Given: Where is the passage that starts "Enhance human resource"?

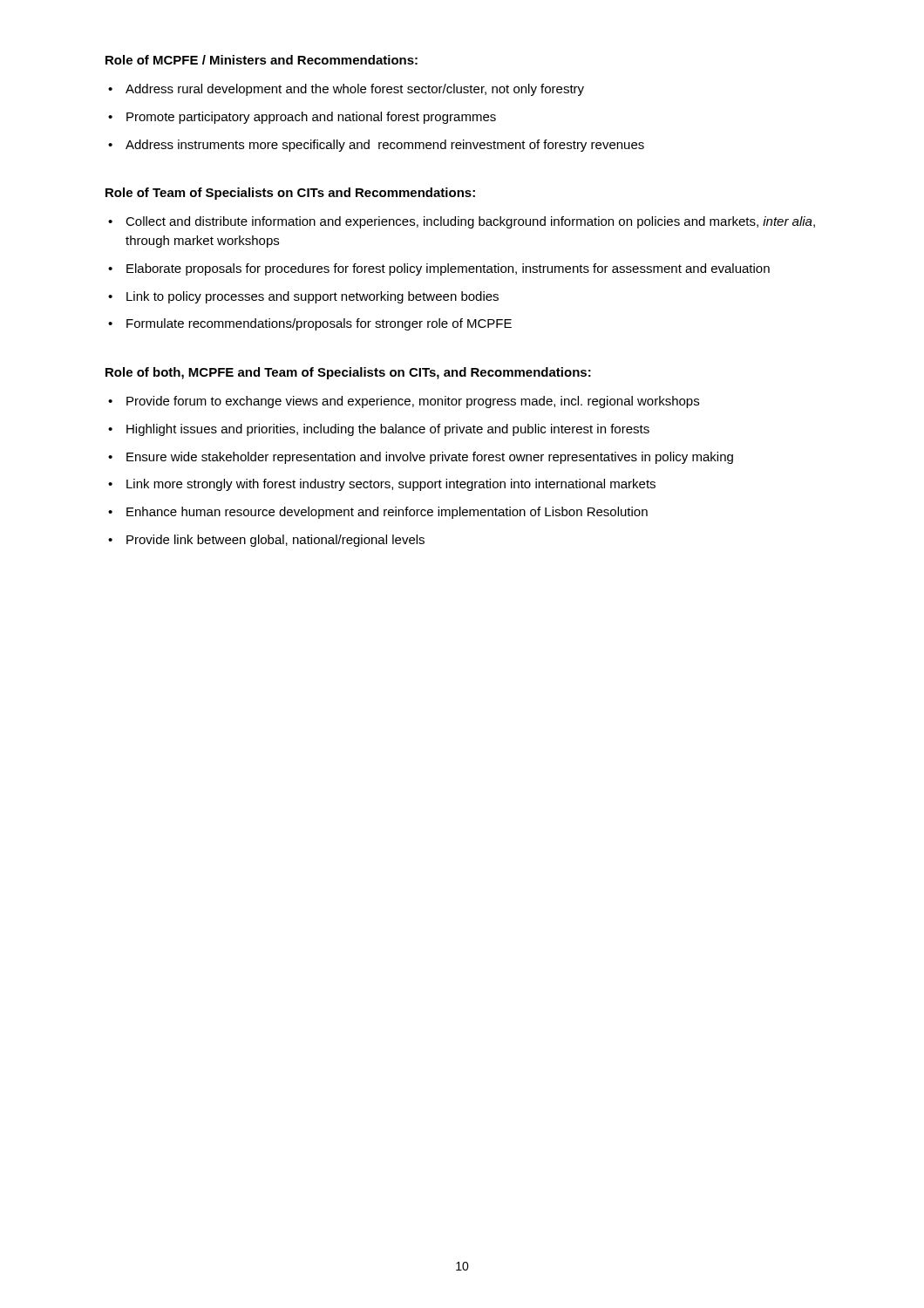Looking at the screenshot, I should (462, 512).
